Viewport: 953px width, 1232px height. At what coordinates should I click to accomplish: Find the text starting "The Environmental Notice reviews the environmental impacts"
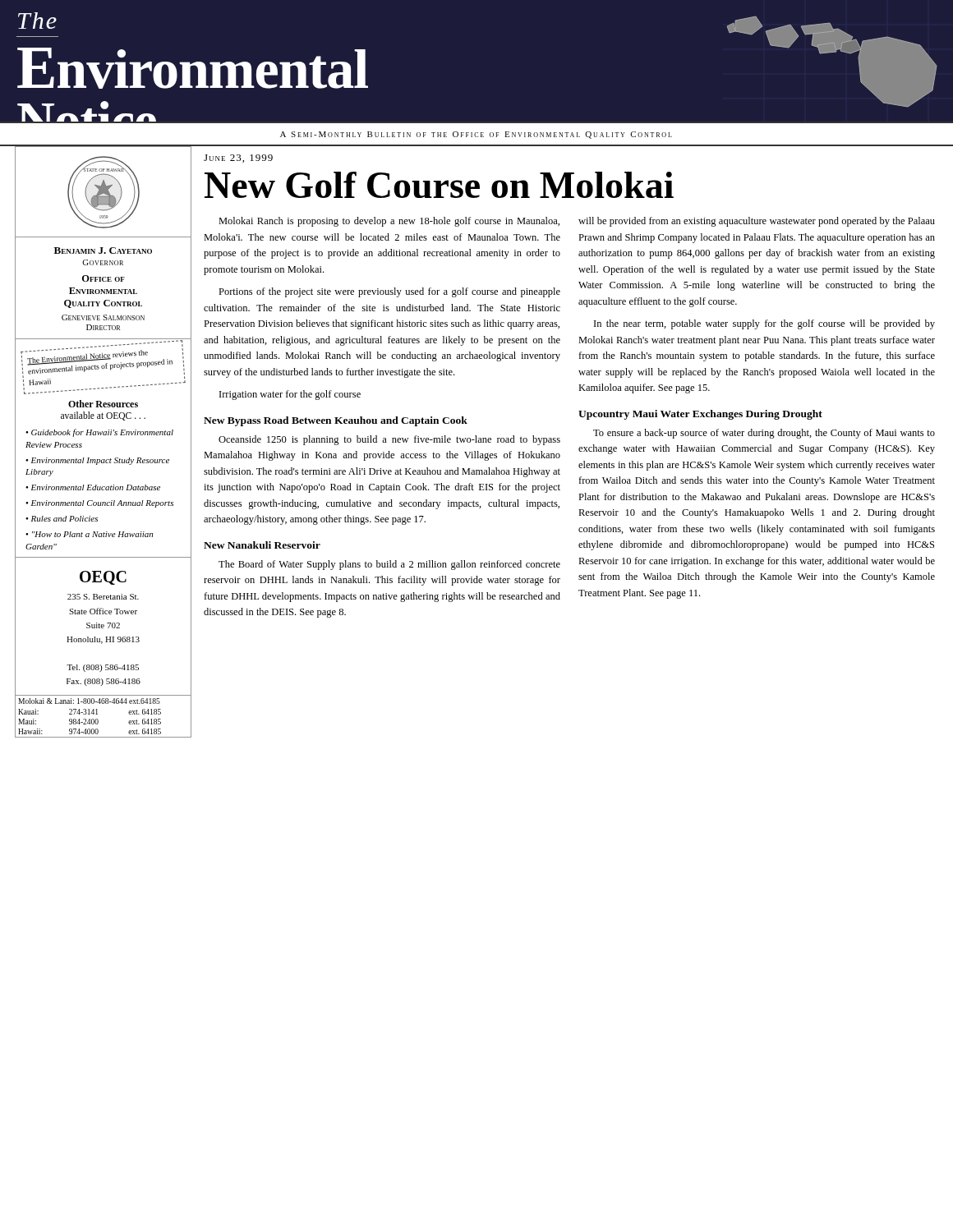[x=100, y=368]
